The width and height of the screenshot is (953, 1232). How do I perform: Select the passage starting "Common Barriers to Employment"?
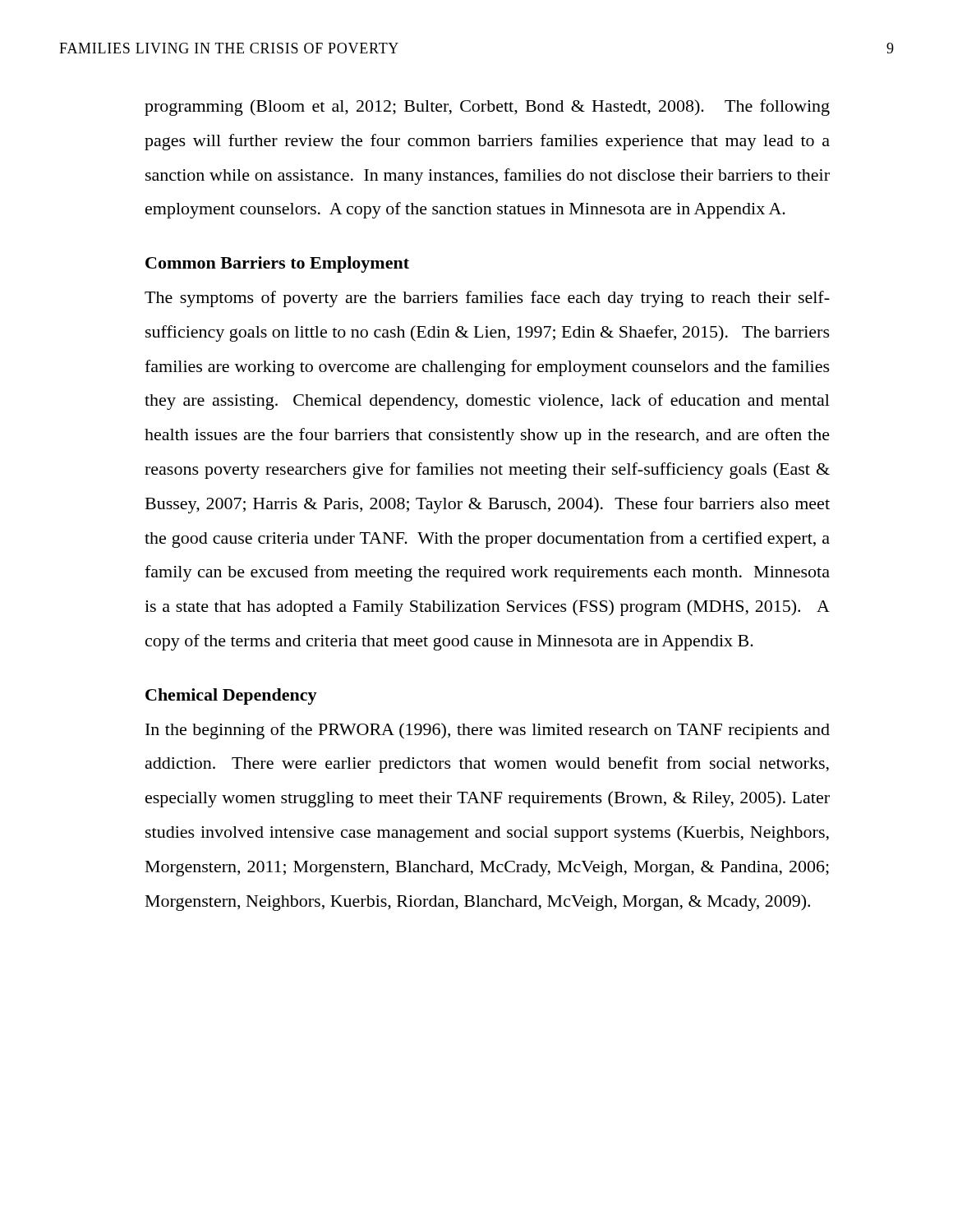click(277, 263)
